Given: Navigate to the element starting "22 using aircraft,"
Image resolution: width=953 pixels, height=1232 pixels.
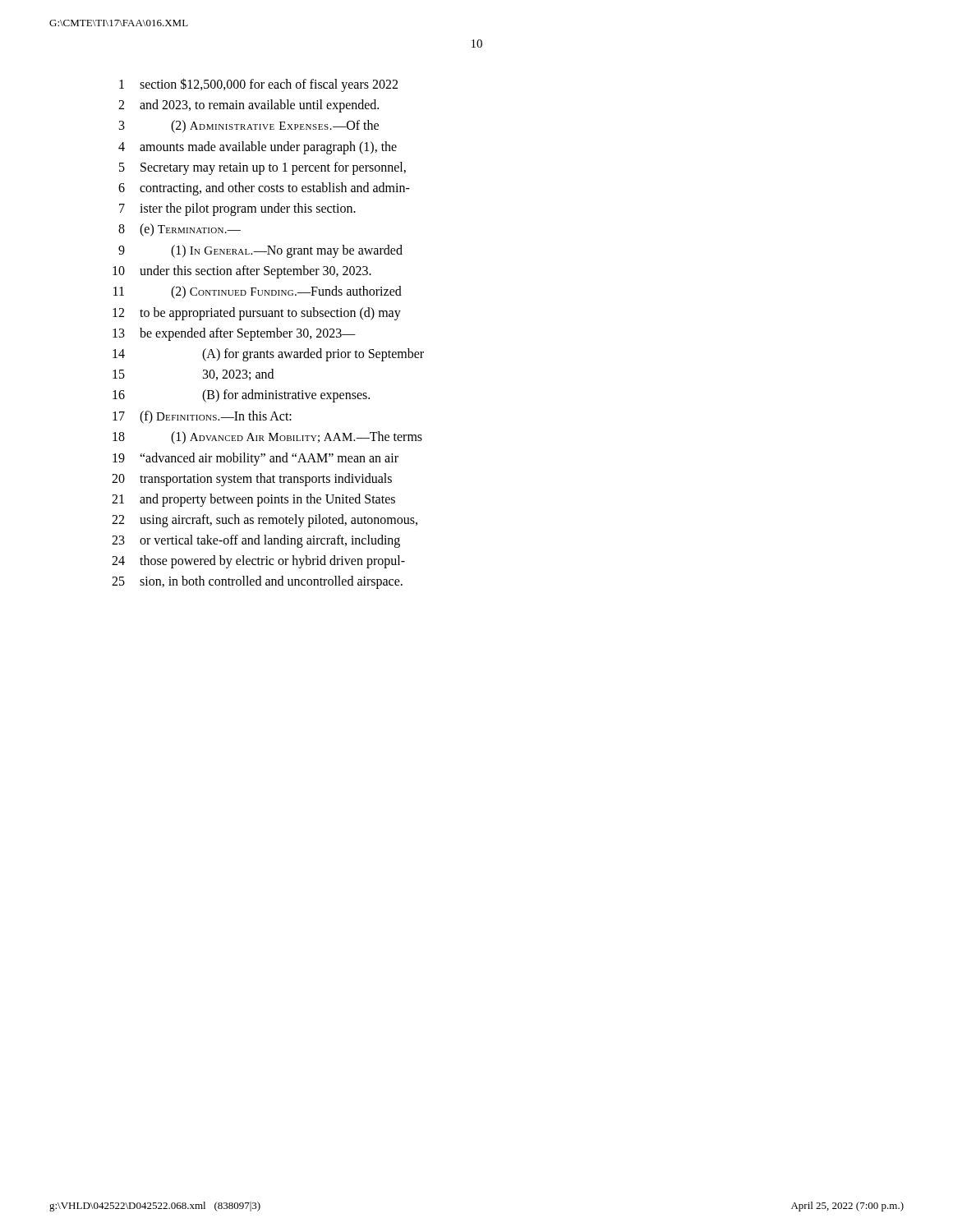Looking at the screenshot, I should pyautogui.click(x=265, y=521).
